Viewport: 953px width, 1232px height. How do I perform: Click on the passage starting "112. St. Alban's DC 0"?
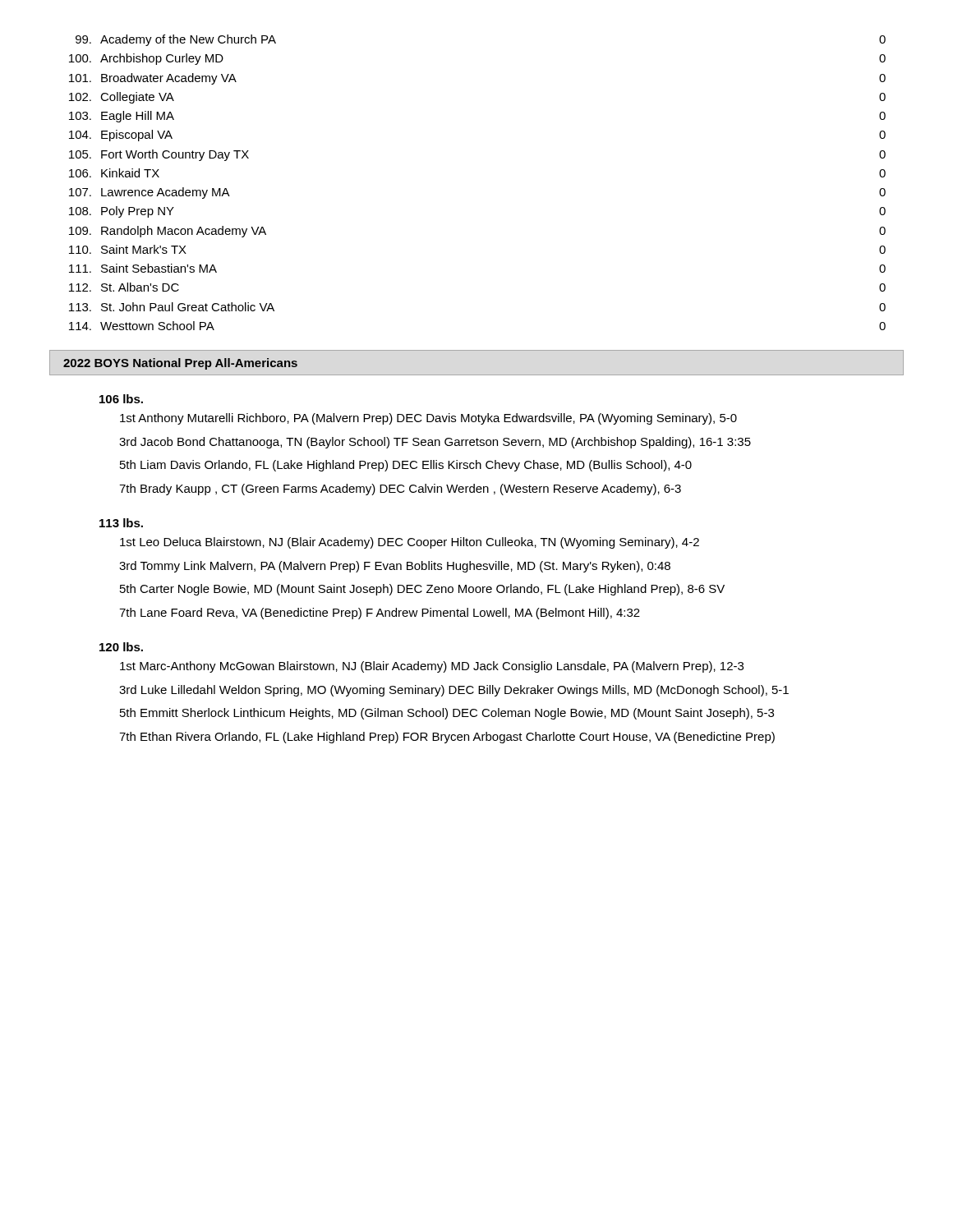coord(78,287)
